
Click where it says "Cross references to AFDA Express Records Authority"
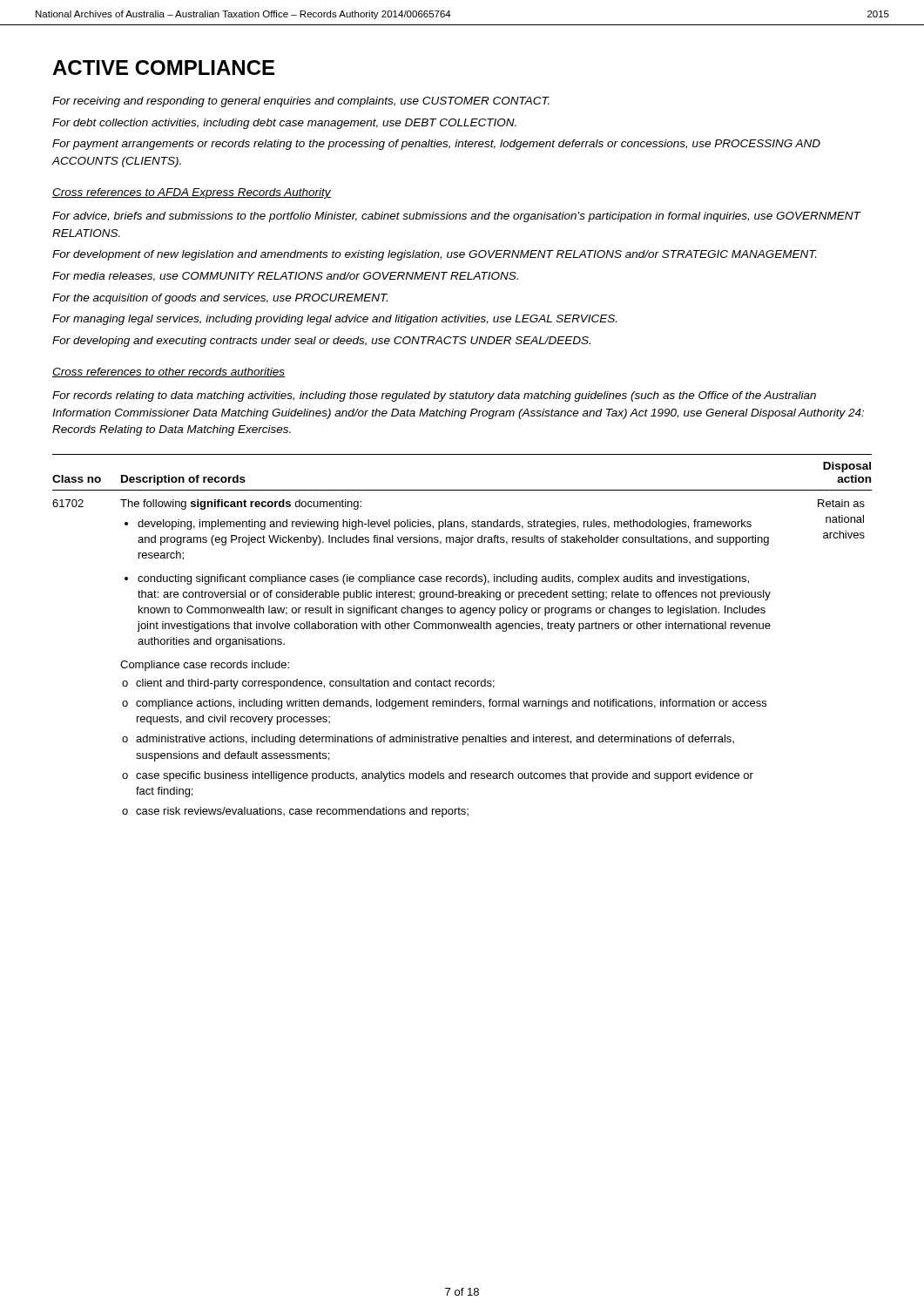pos(191,192)
